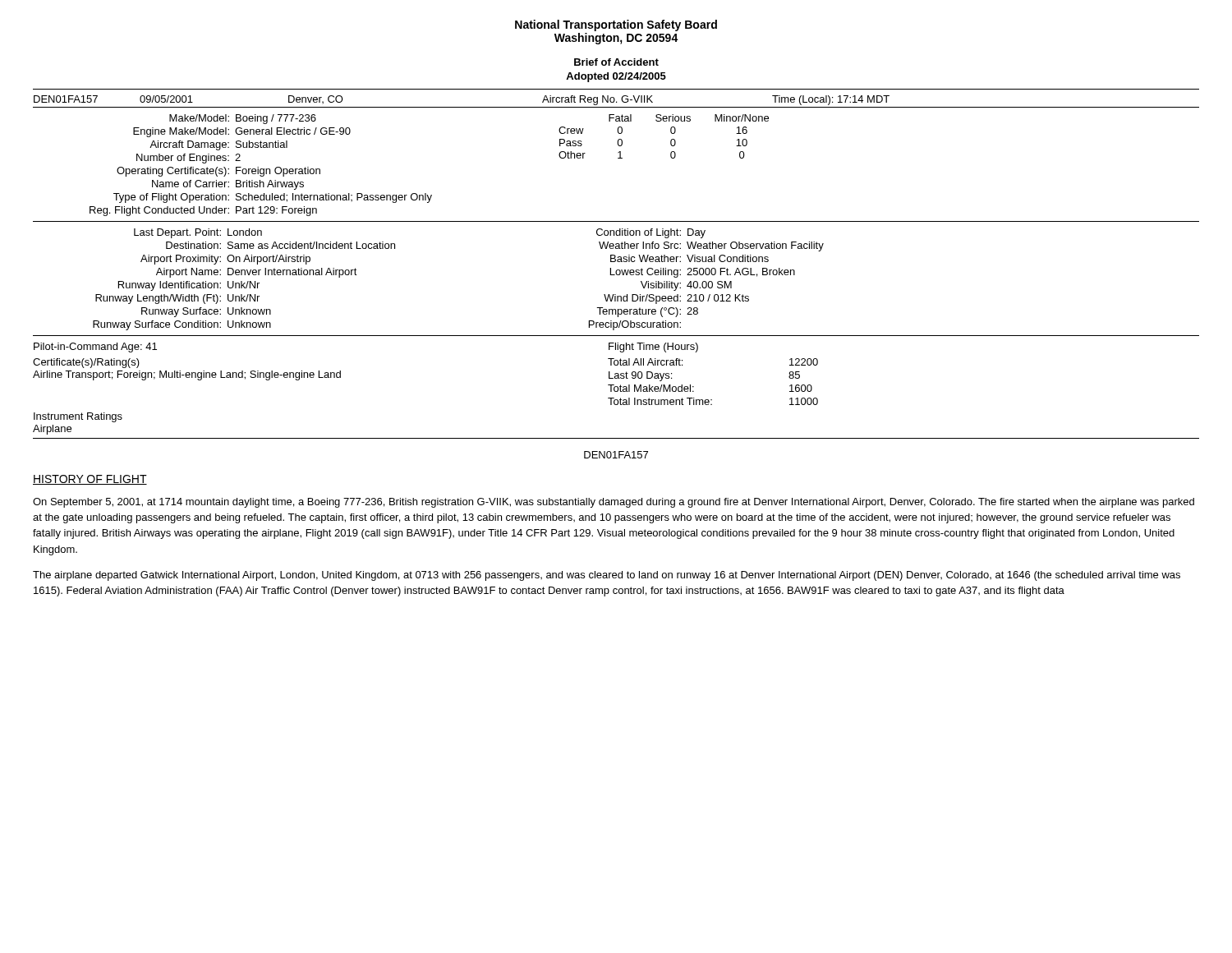Screen dimensions: 953x1232
Task: Locate a table
Action: (x=871, y=136)
